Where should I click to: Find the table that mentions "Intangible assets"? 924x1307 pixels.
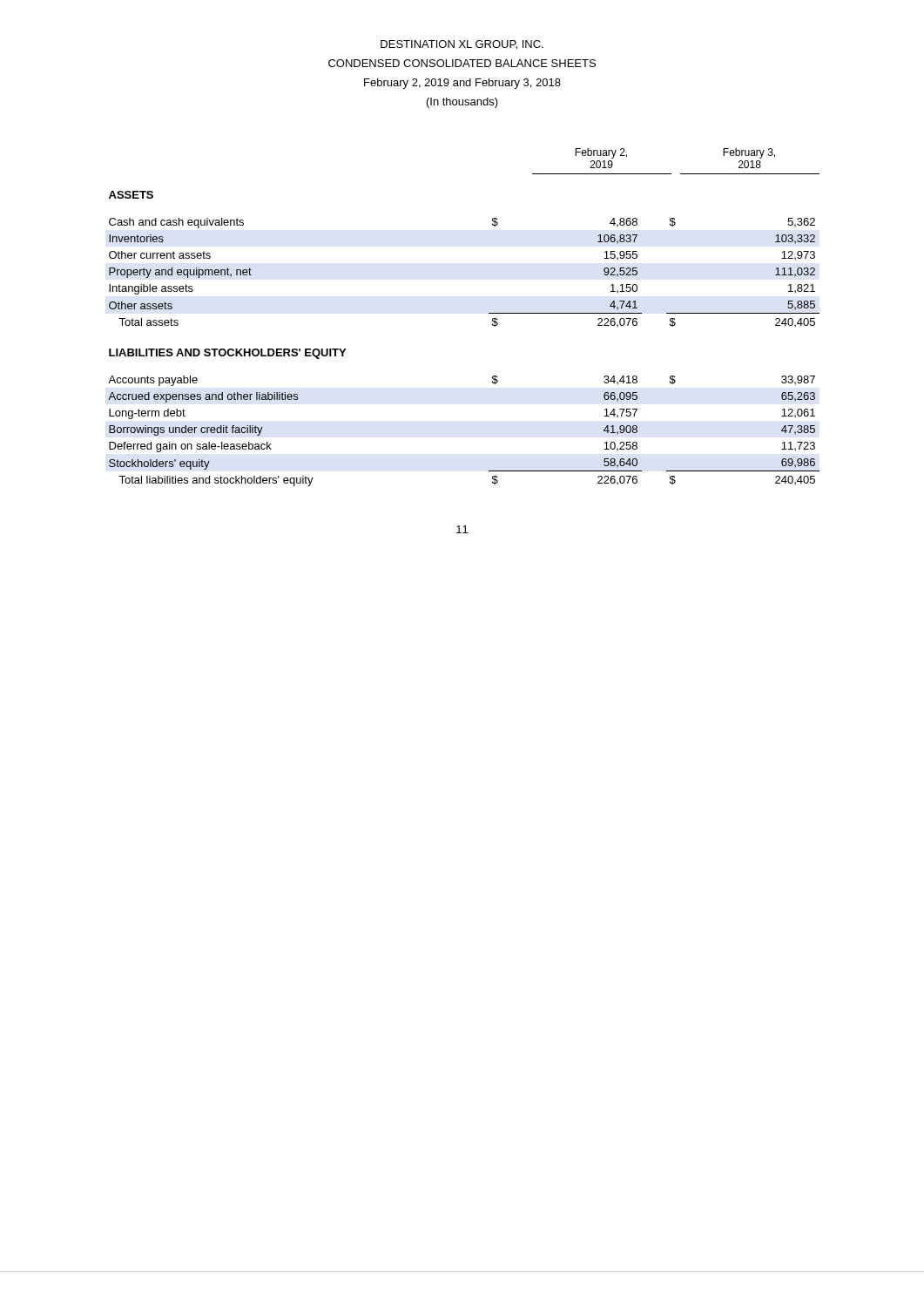tap(462, 317)
